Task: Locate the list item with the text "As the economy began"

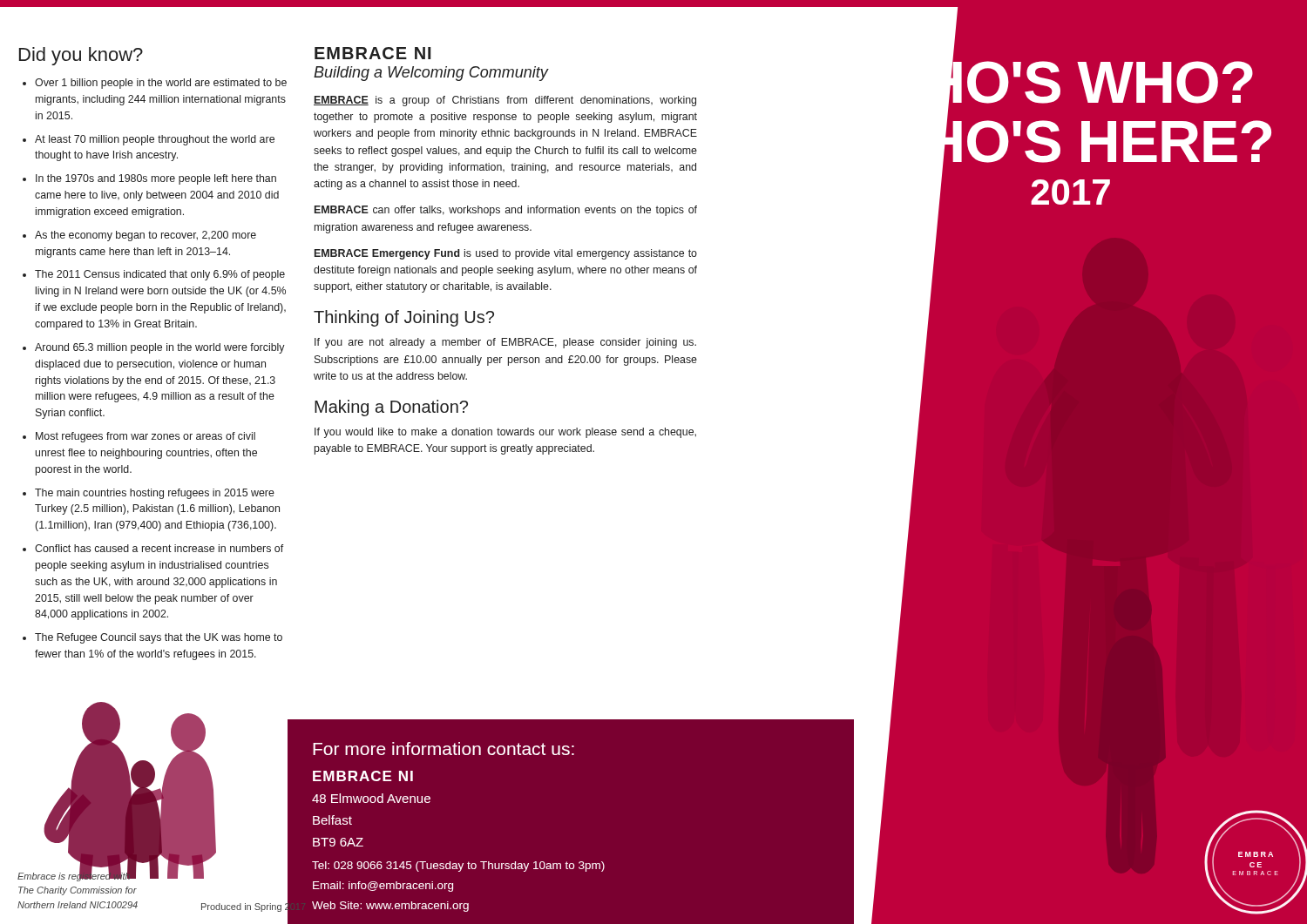Action: click(146, 243)
